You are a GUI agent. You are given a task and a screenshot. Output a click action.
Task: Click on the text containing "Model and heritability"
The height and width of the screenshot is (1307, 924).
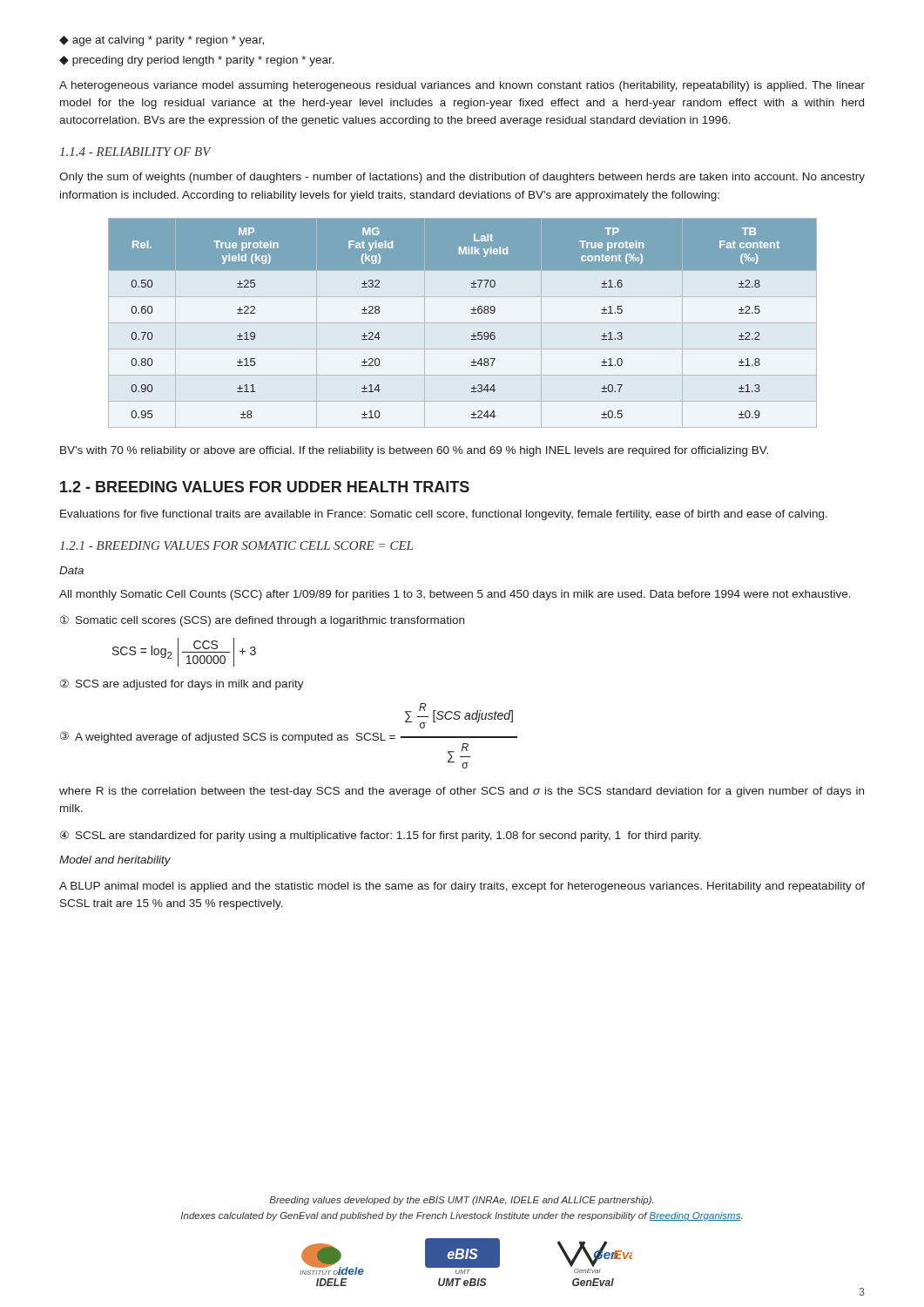pos(115,861)
